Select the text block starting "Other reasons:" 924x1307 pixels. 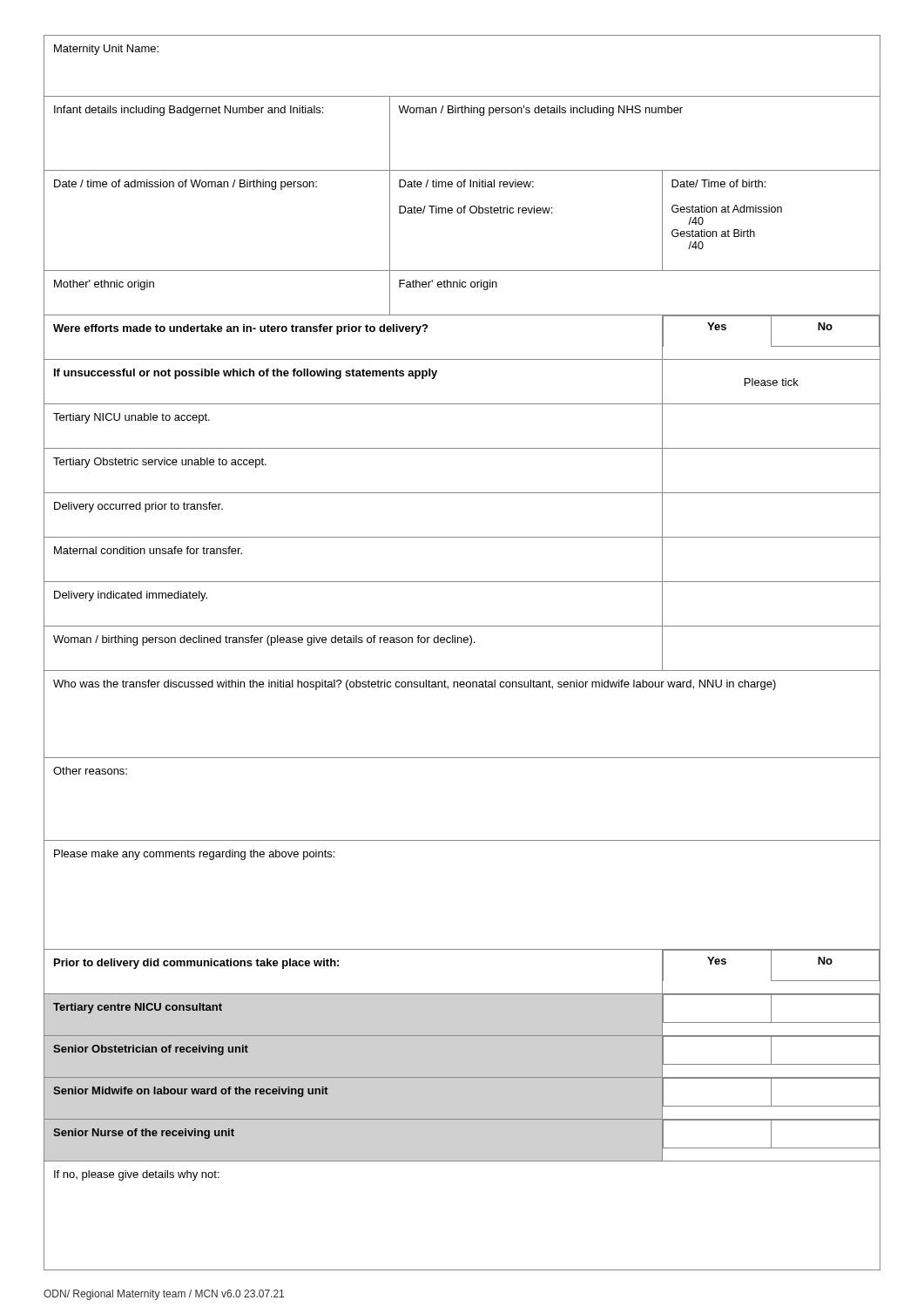click(91, 771)
